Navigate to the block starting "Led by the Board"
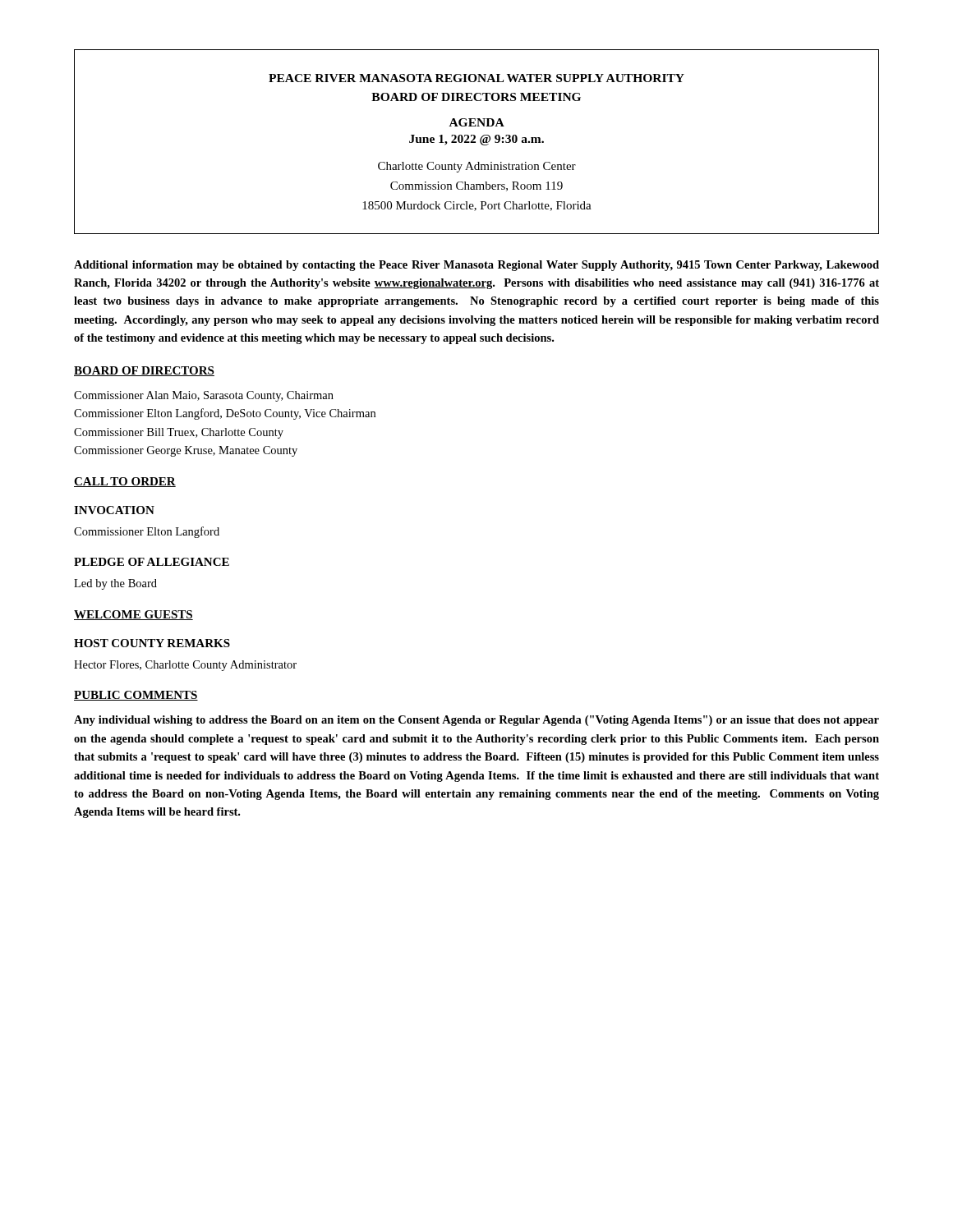 pos(115,583)
